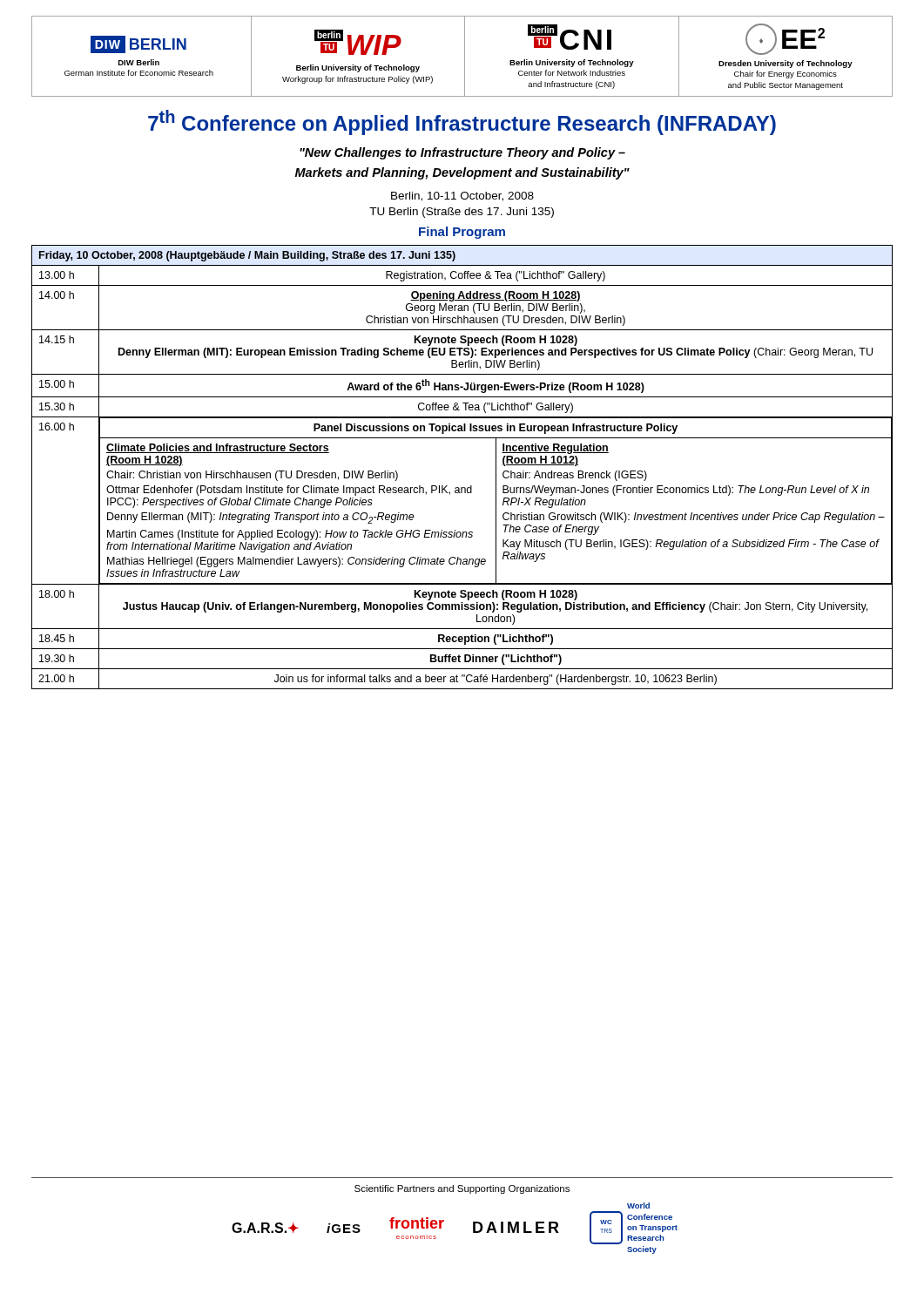
Task: Find the region starting "7th Conference on Applied Infrastructure Research (INFRADAY)"
Action: pyautogui.click(x=462, y=121)
